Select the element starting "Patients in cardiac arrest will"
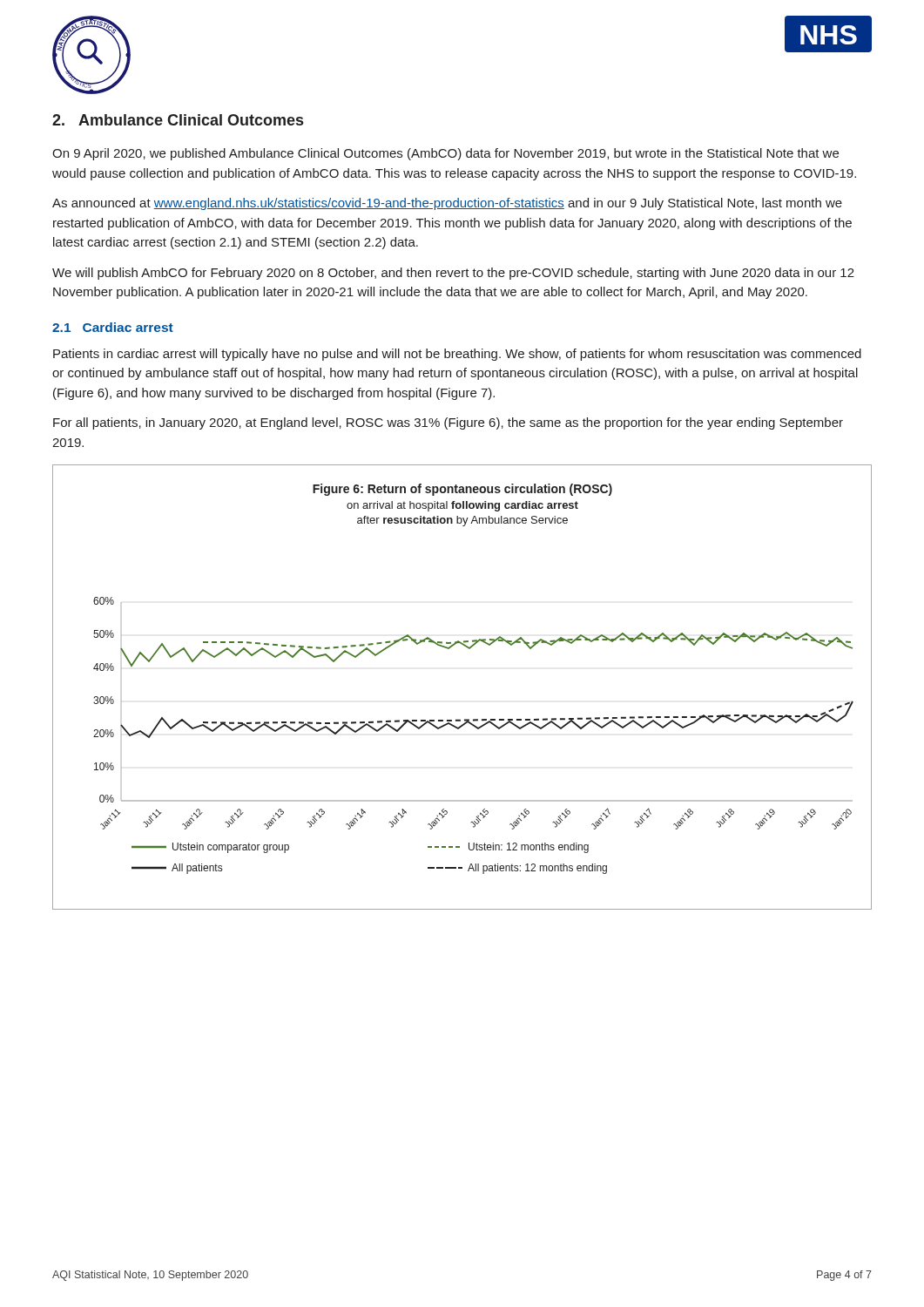This screenshot has height=1307, width=924. (x=457, y=372)
